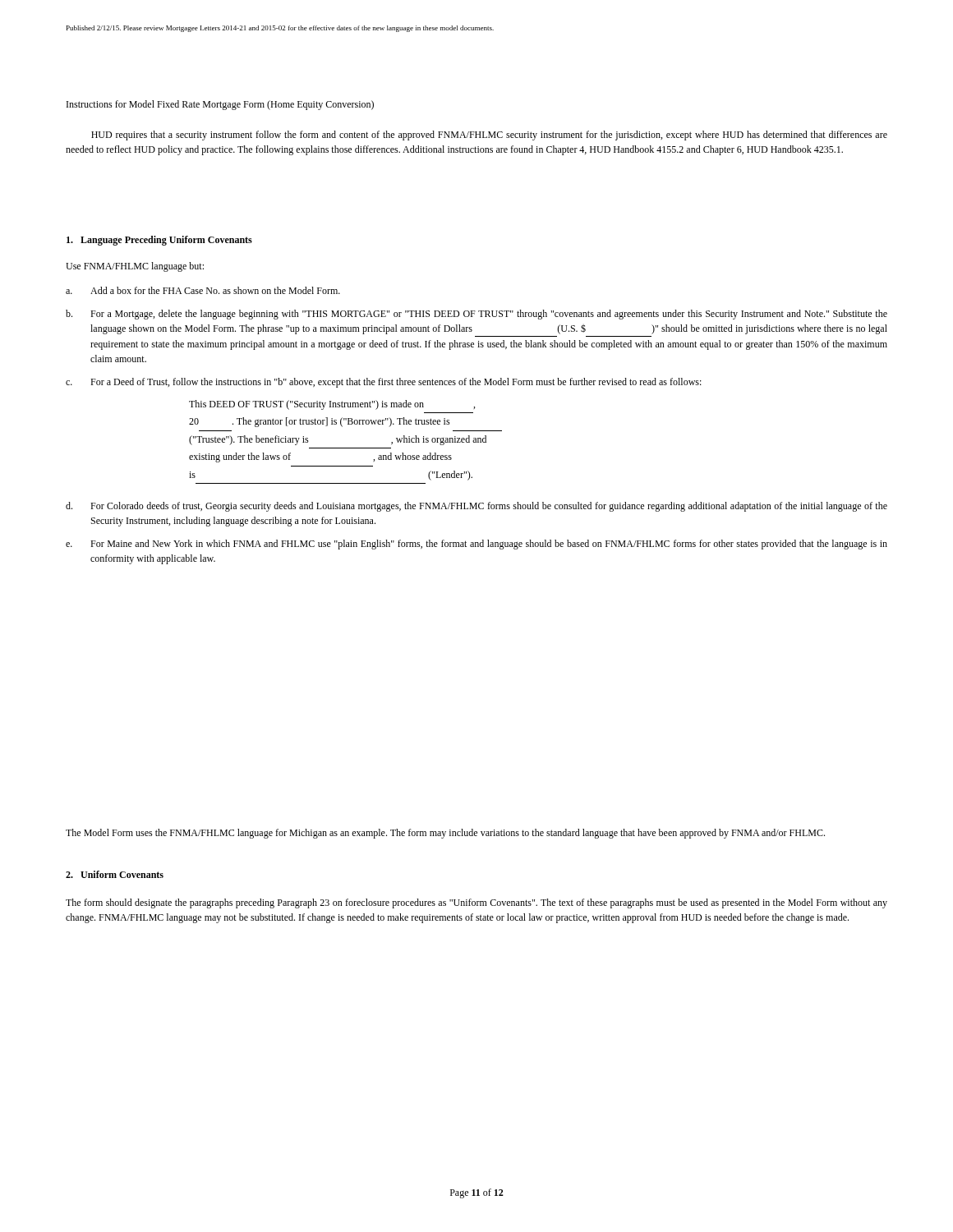Viewport: 953px width, 1232px height.
Task: Select the passage starting "b. For a"
Action: tap(476, 336)
